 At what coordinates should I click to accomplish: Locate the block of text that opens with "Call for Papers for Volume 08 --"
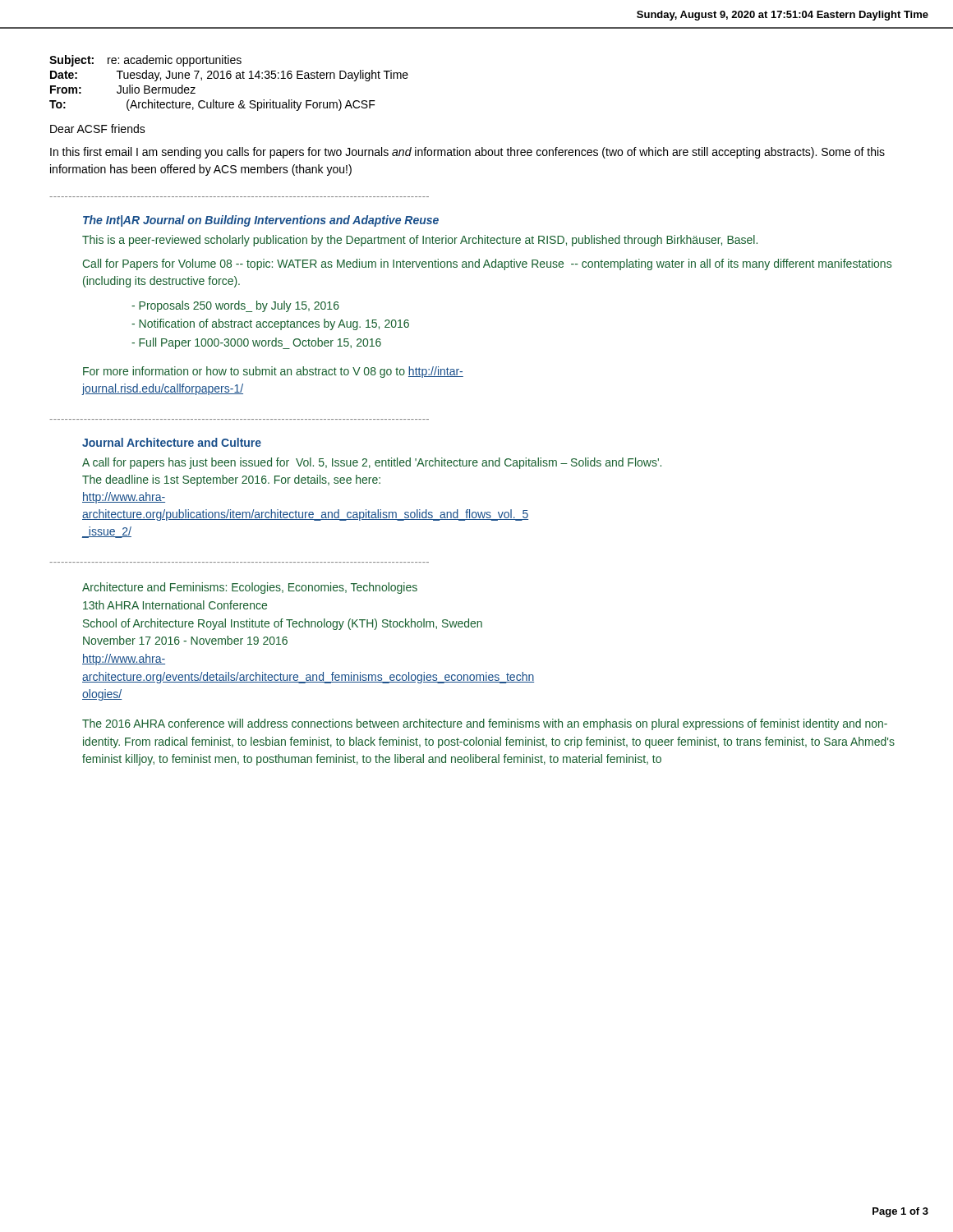click(x=487, y=272)
